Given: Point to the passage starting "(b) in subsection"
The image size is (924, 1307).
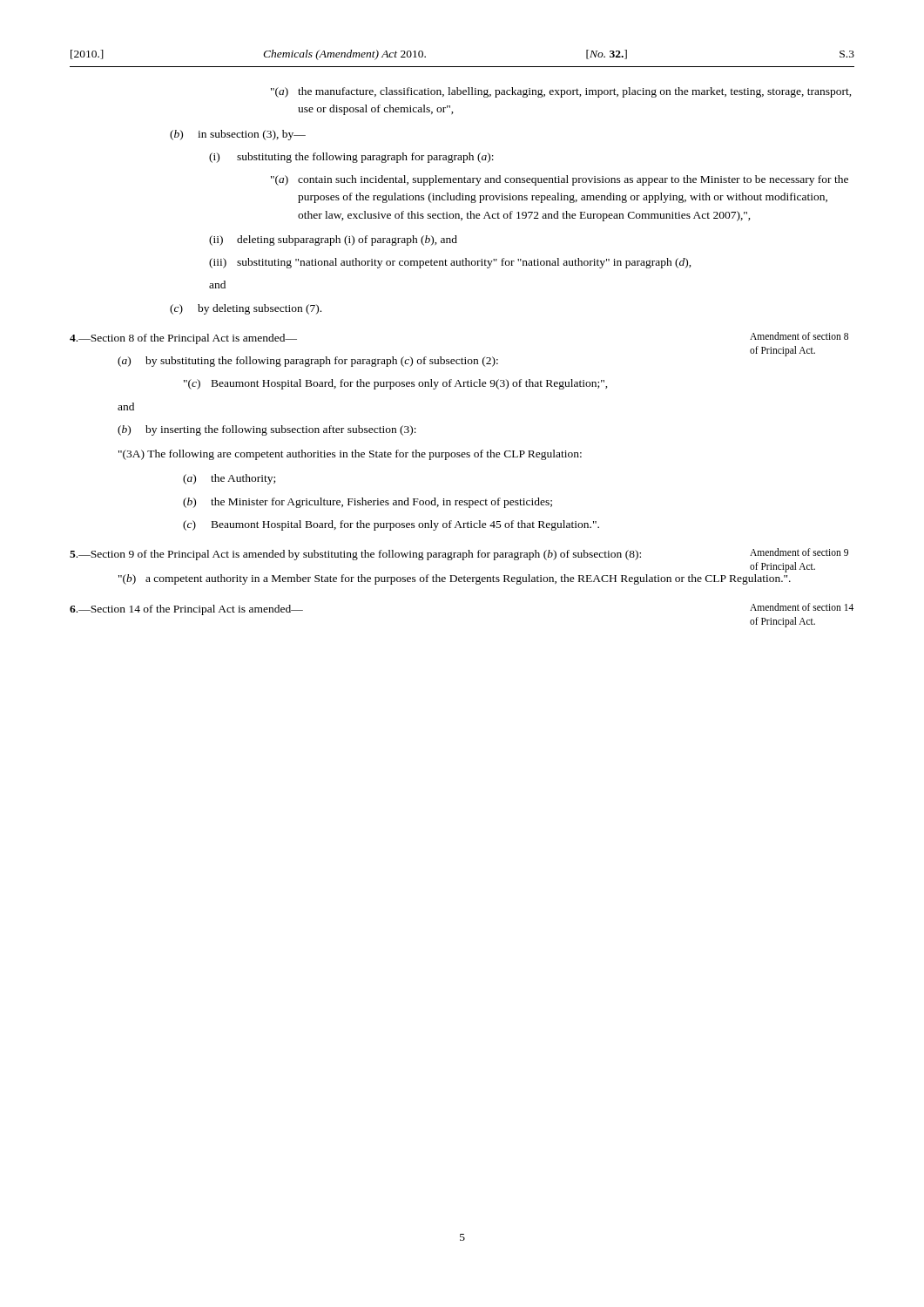Looking at the screenshot, I should [238, 135].
